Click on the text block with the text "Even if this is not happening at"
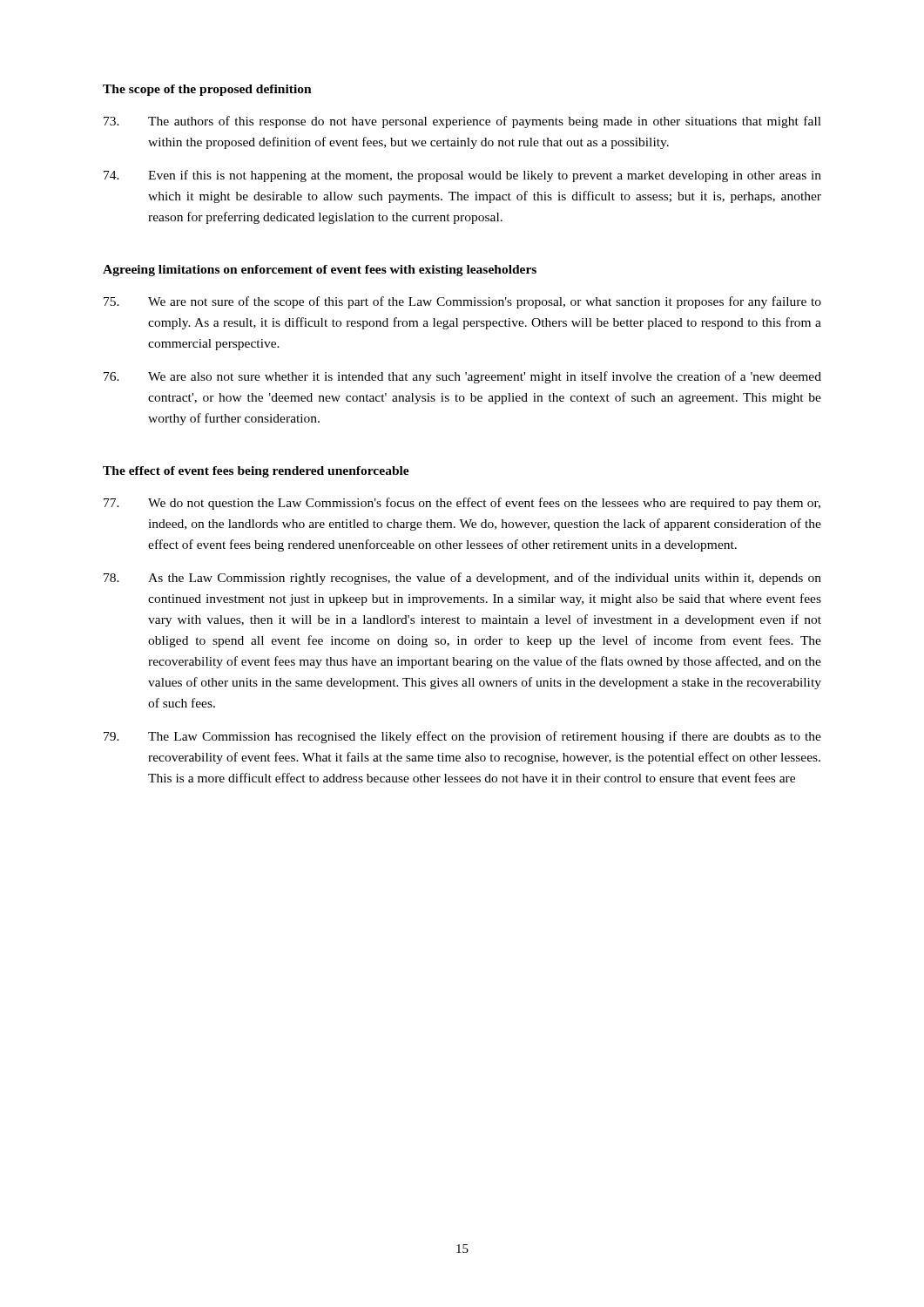This screenshot has width=924, height=1307. (x=462, y=196)
